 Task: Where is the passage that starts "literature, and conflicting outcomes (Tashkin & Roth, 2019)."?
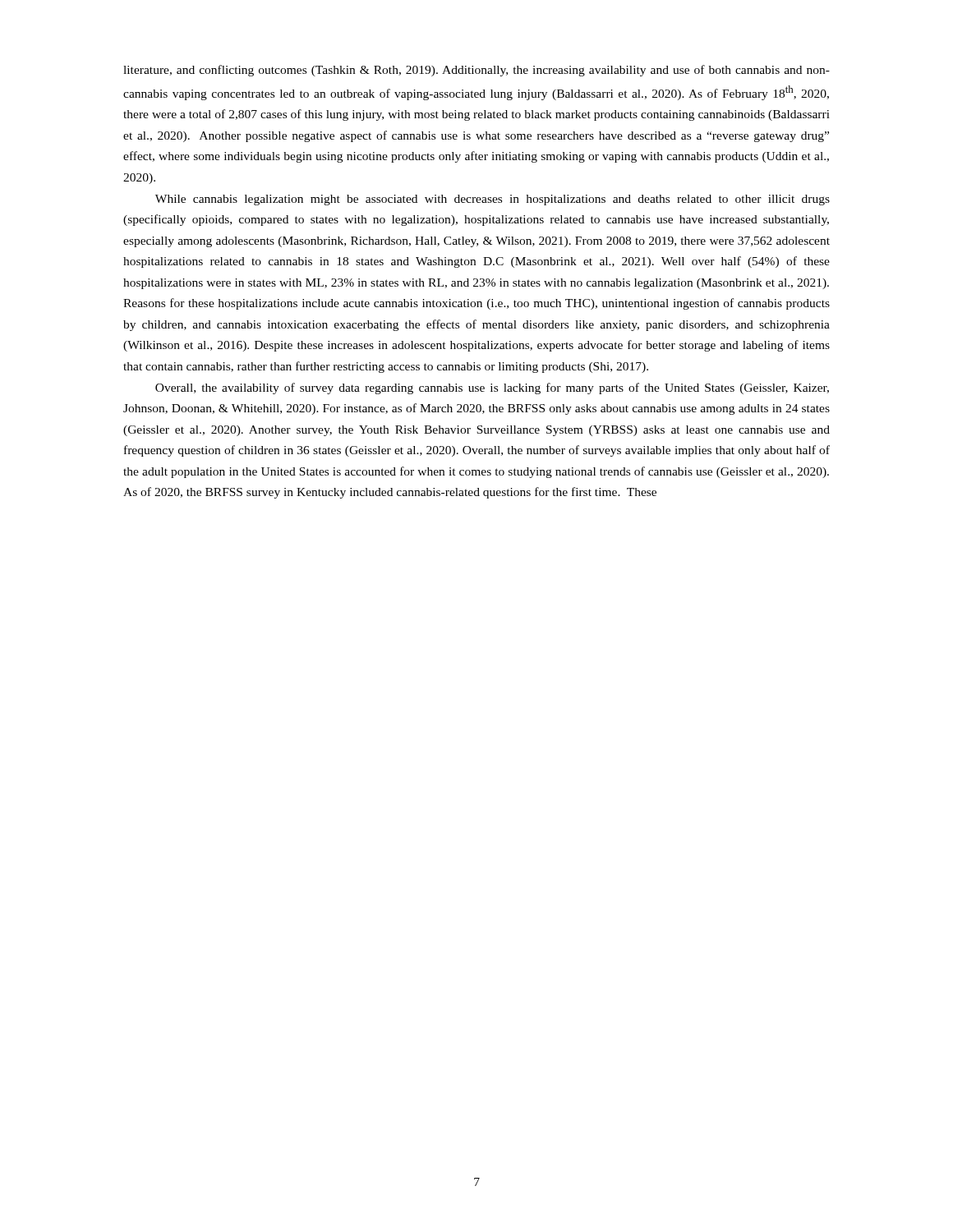pyautogui.click(x=476, y=123)
